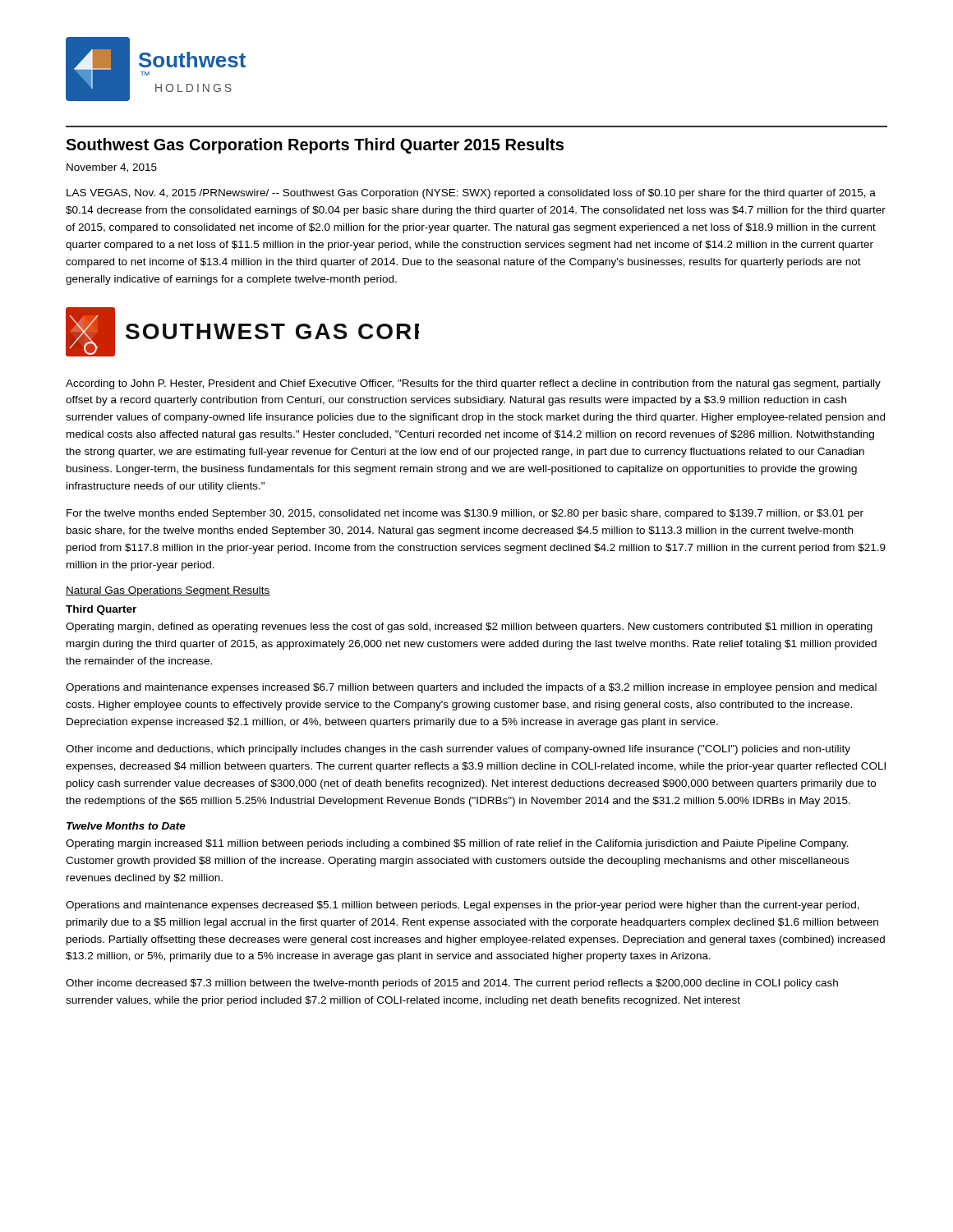Image resolution: width=953 pixels, height=1232 pixels.
Task: Click where it says "Third Quarter"
Action: (101, 609)
